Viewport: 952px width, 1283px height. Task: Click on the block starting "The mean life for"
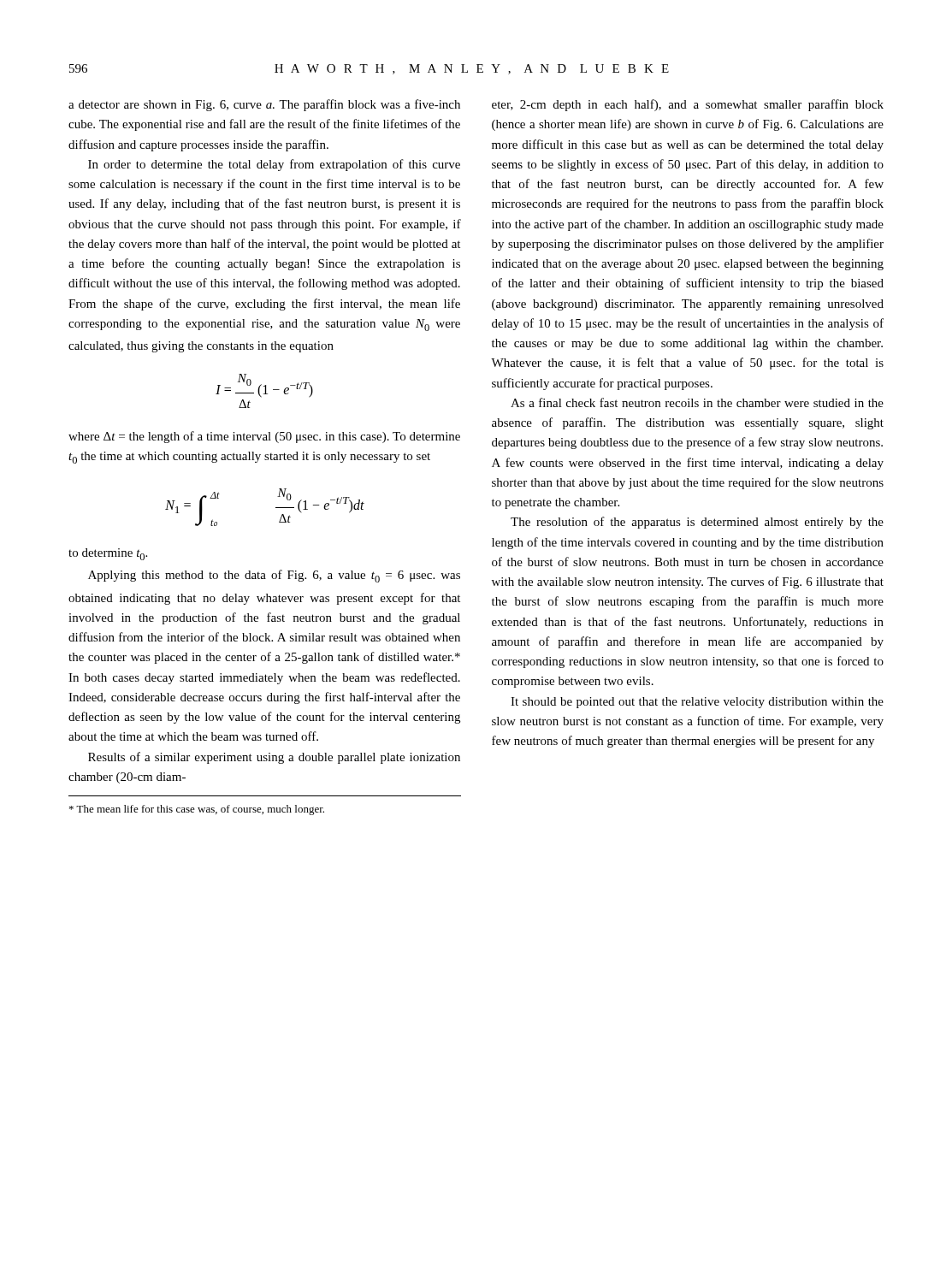point(197,809)
